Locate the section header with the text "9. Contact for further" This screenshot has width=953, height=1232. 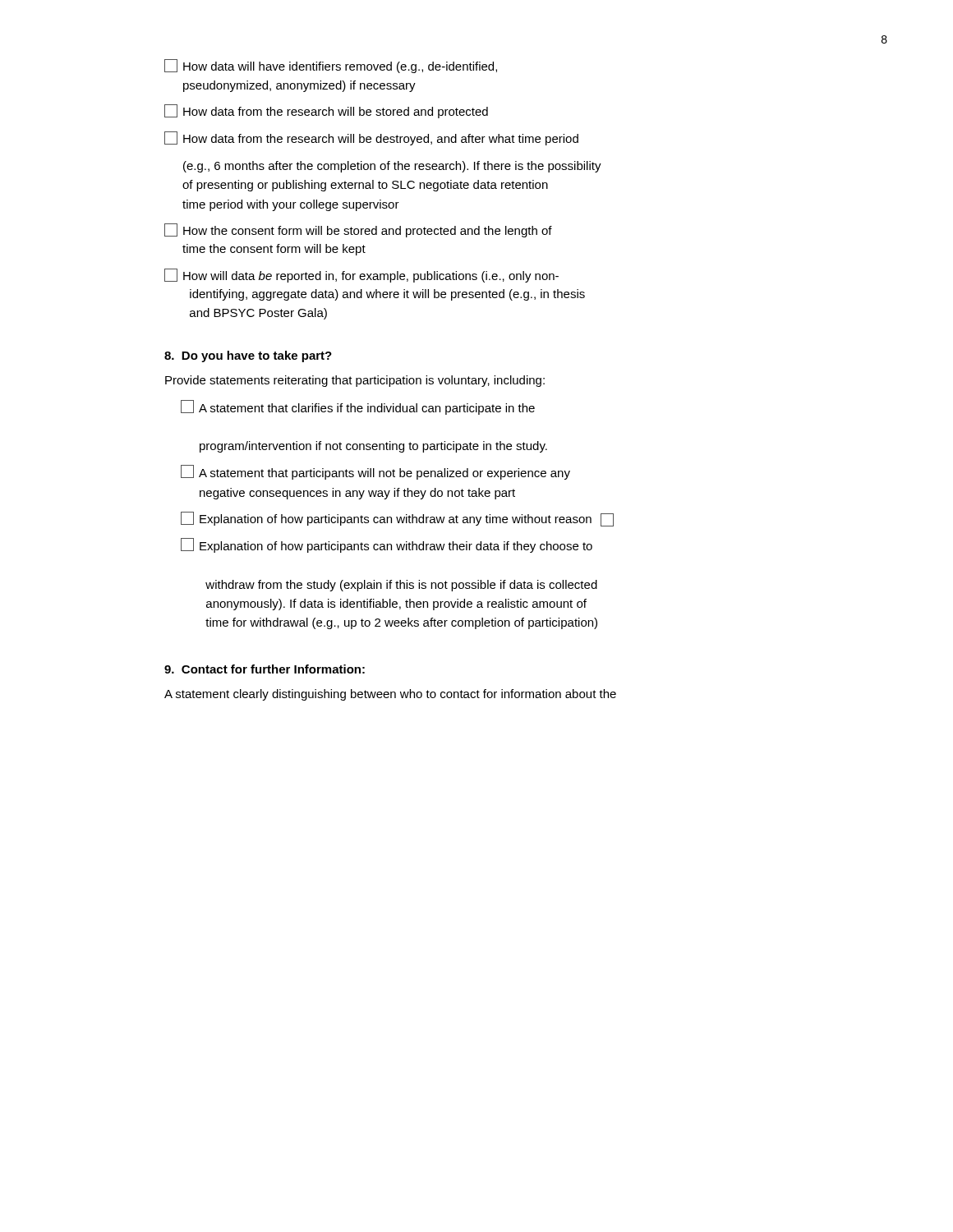pyautogui.click(x=265, y=669)
